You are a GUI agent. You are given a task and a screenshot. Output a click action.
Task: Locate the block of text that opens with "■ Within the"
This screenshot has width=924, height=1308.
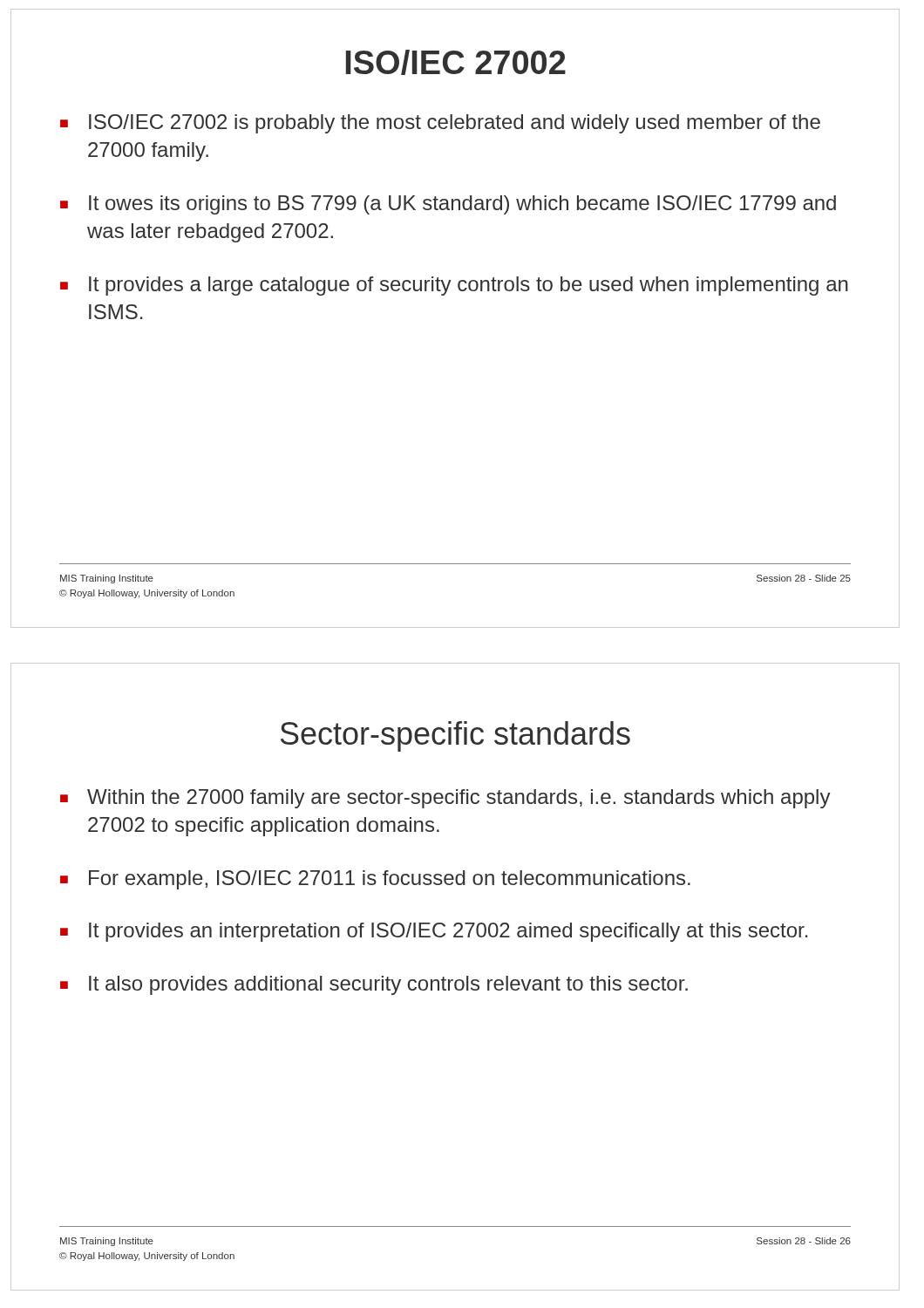pos(455,811)
